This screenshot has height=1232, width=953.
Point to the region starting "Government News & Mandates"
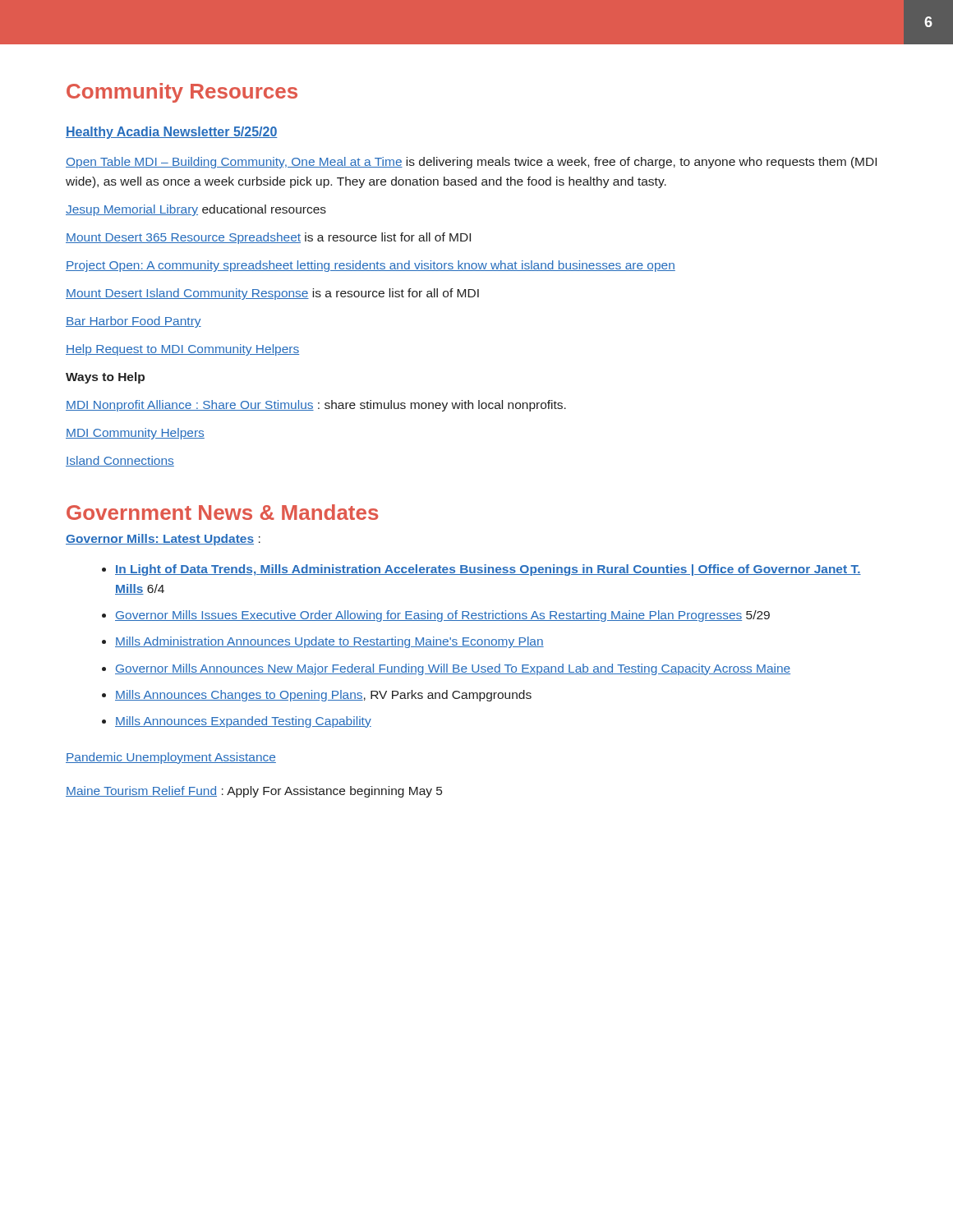[222, 513]
